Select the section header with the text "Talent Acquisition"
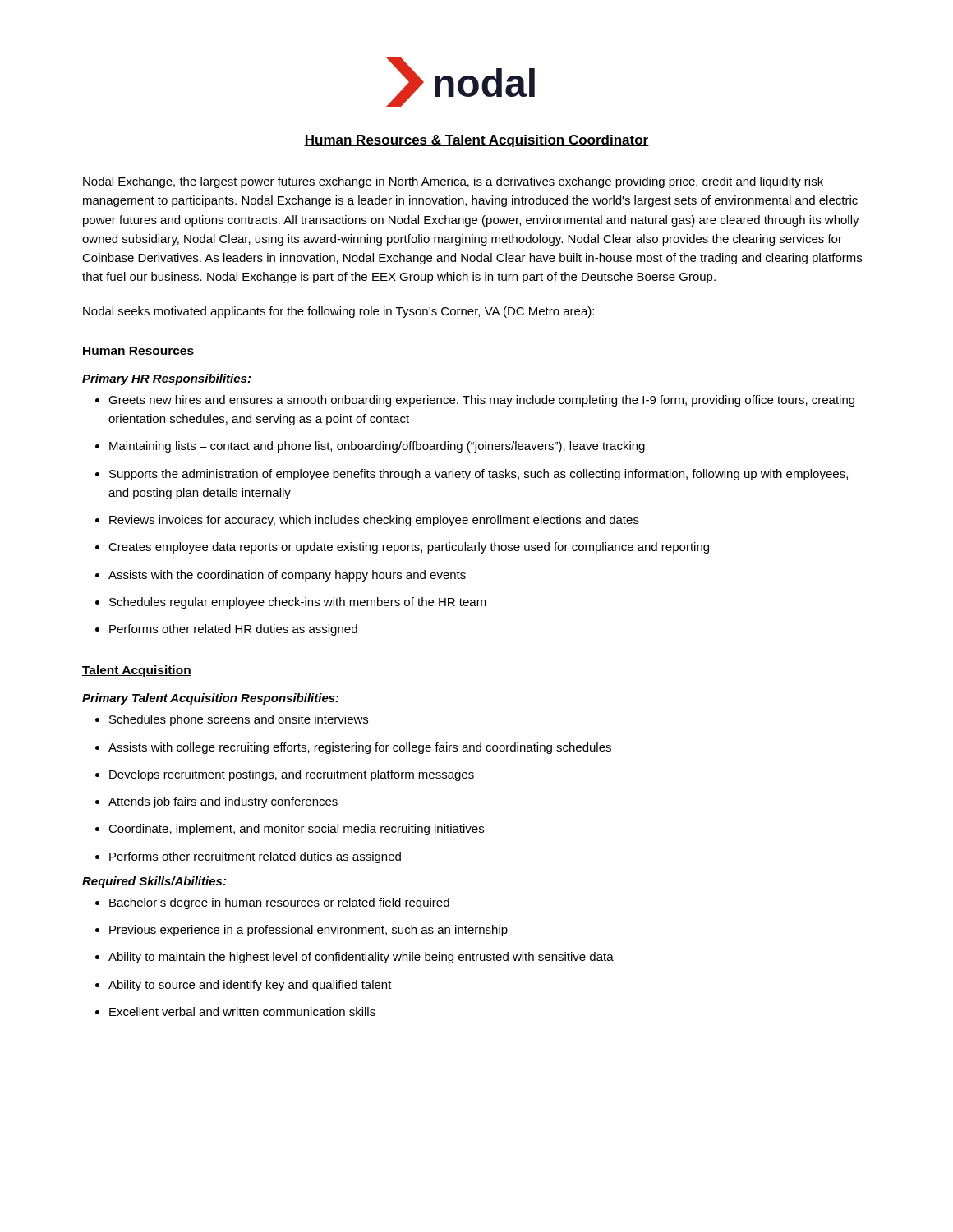This screenshot has height=1232, width=953. (x=137, y=670)
